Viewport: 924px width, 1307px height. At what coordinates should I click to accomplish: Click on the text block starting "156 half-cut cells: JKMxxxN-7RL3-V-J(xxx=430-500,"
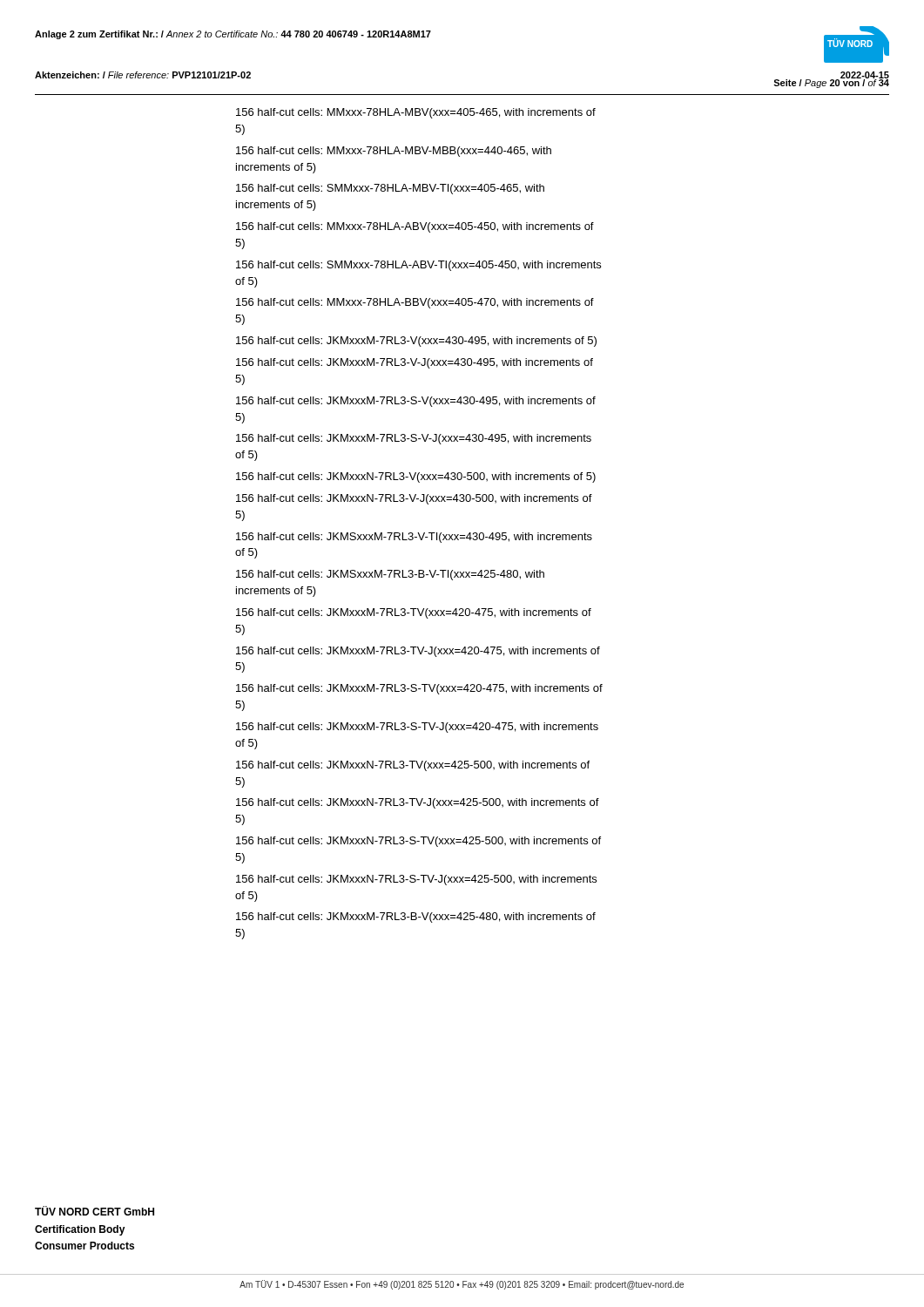pyautogui.click(x=413, y=506)
